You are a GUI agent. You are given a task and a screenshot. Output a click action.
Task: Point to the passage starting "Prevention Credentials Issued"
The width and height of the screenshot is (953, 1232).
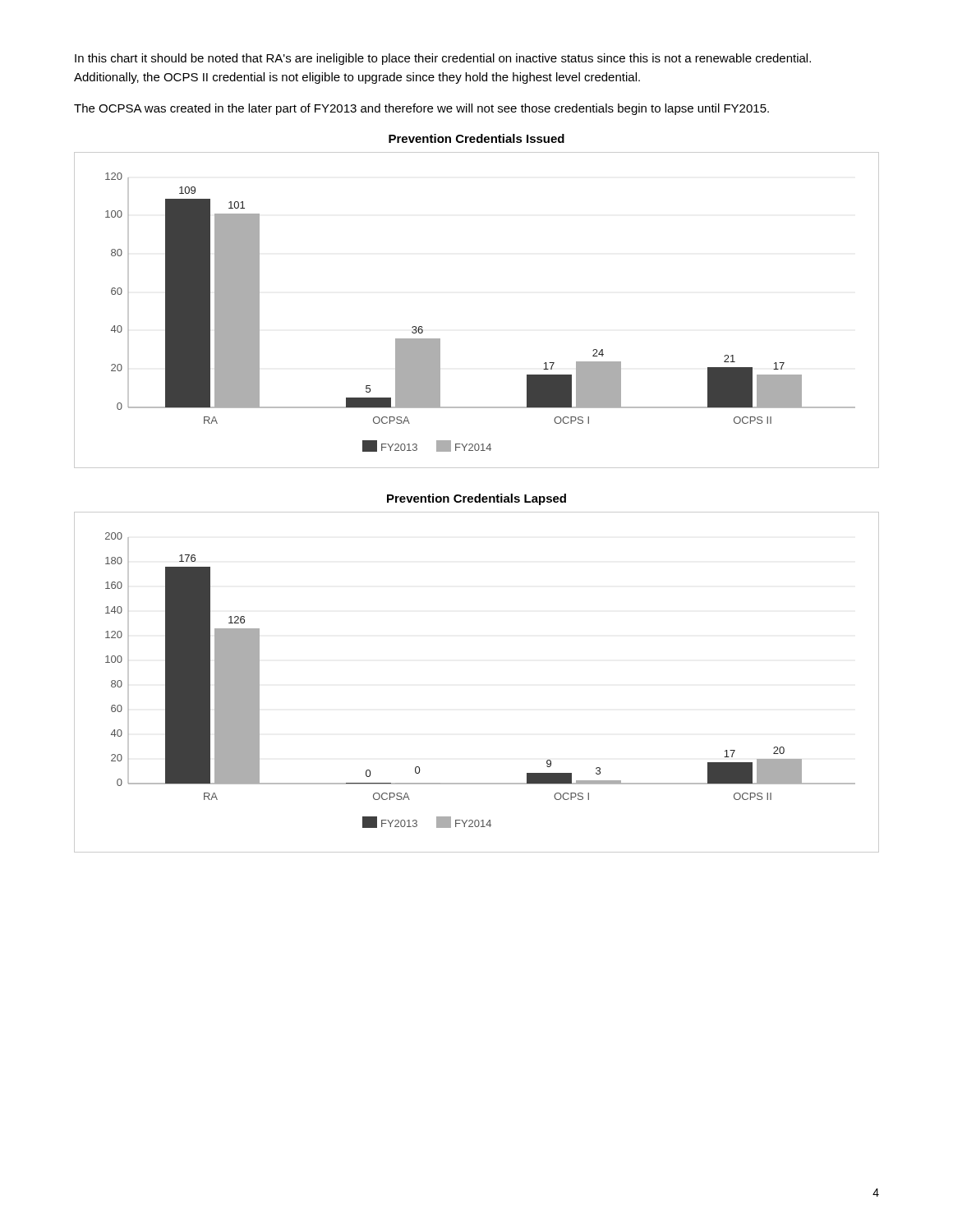click(x=476, y=138)
